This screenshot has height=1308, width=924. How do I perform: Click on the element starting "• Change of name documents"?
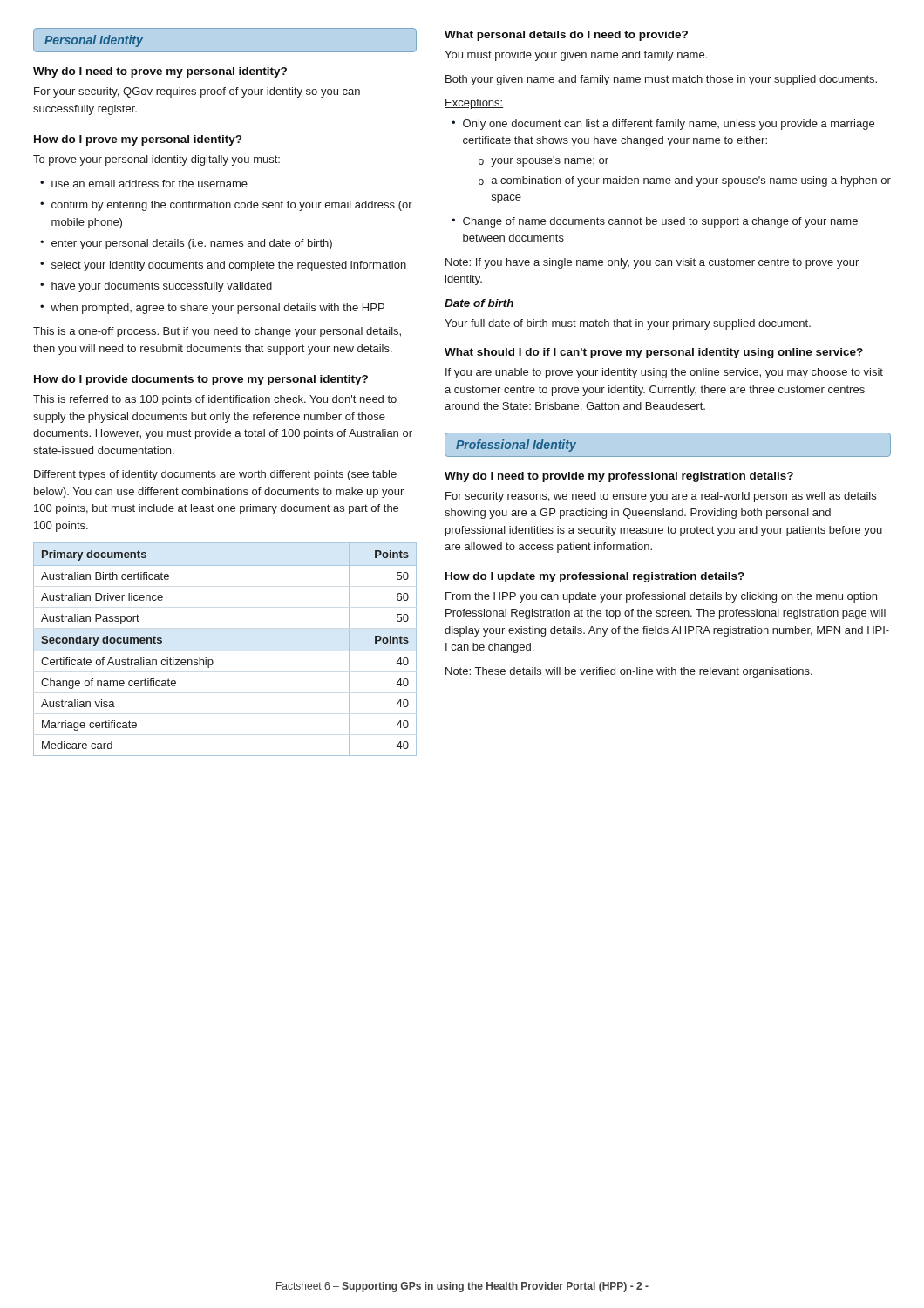(x=671, y=229)
